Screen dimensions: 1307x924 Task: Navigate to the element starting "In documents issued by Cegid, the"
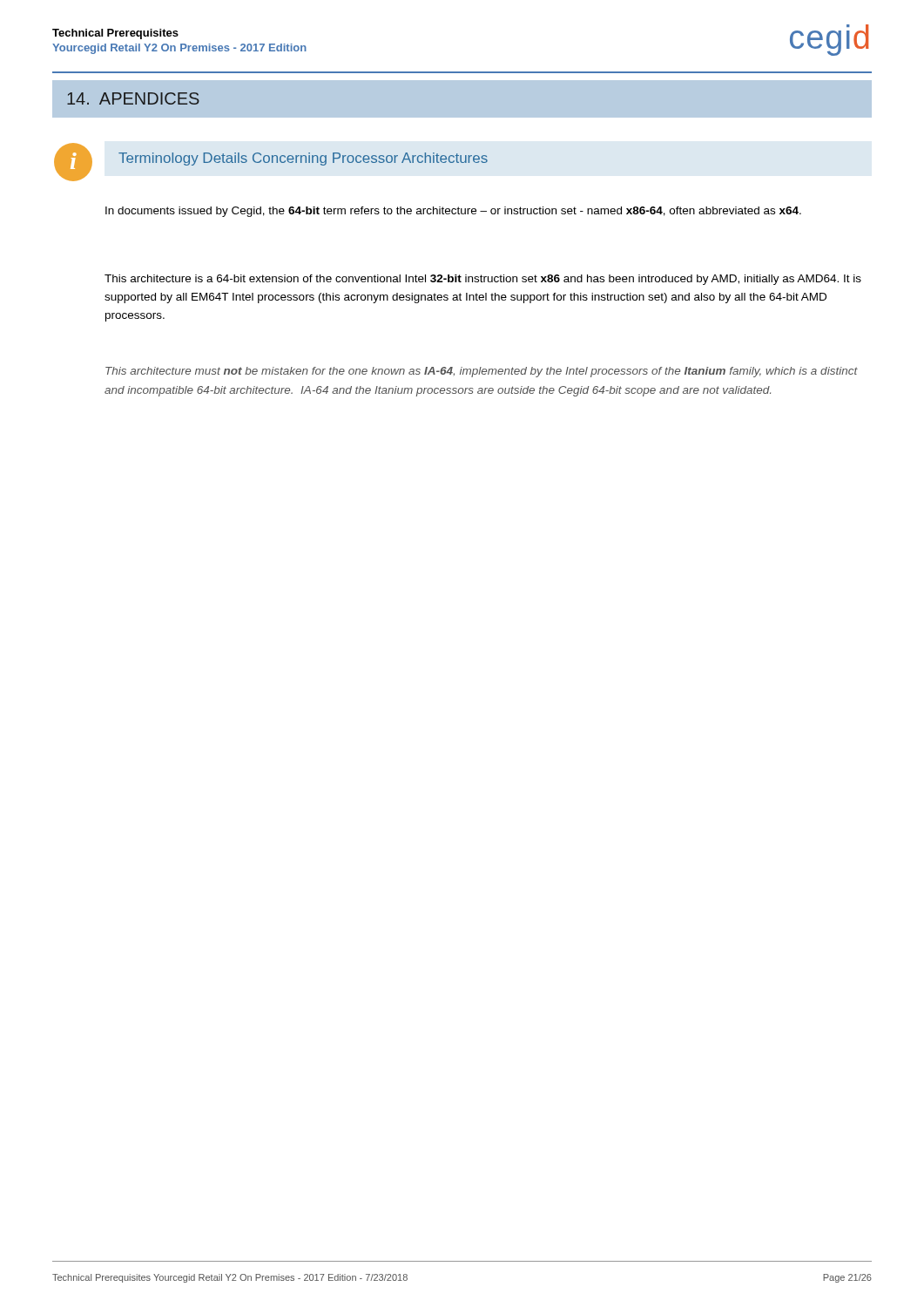(453, 210)
